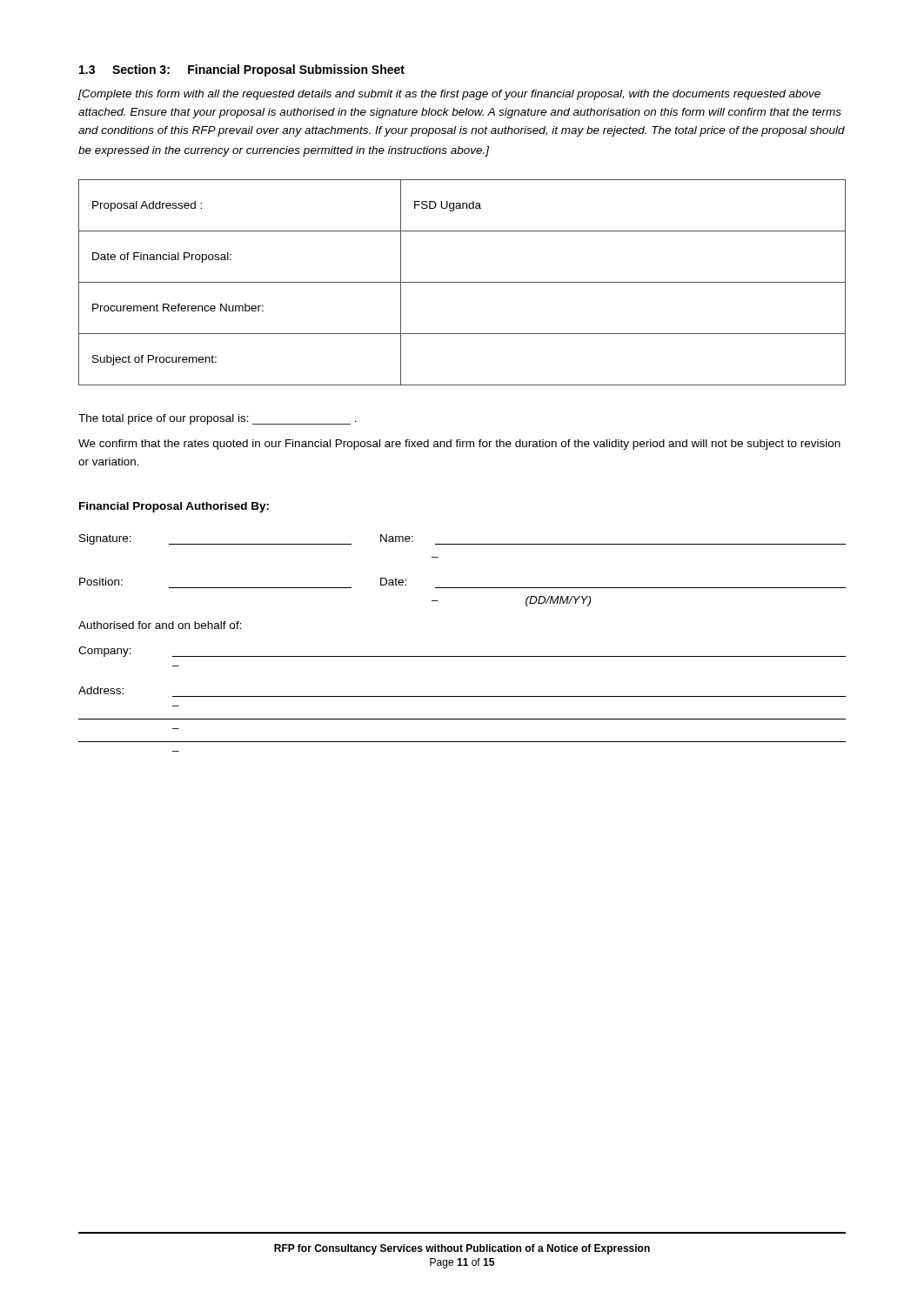The height and width of the screenshot is (1305, 924).
Task: Select the text containing "Position: Date:"
Action: tap(462, 581)
